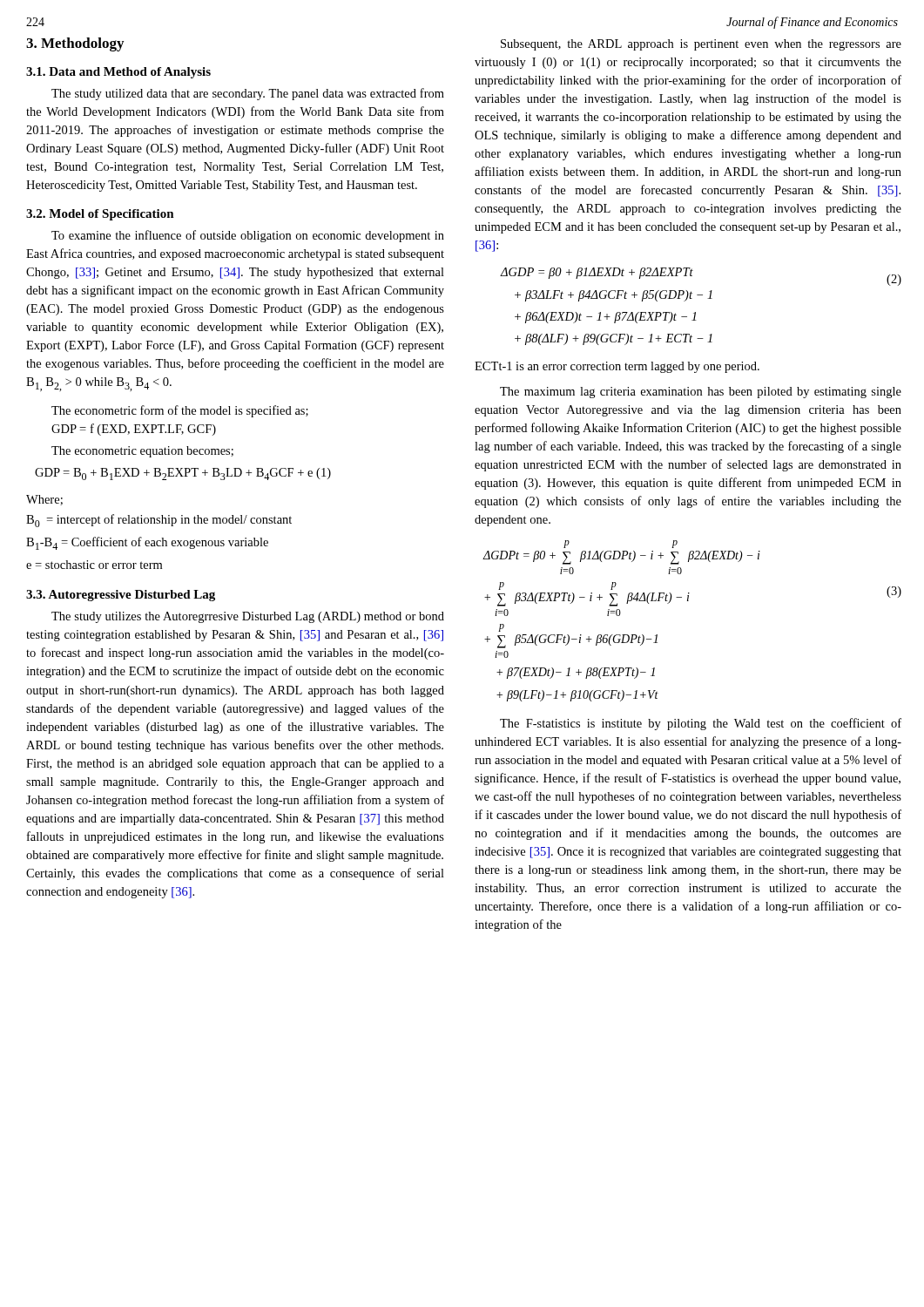Click the passage that begins "The F-statistics is institute"
Image resolution: width=924 pixels, height=1307 pixels.
(688, 824)
